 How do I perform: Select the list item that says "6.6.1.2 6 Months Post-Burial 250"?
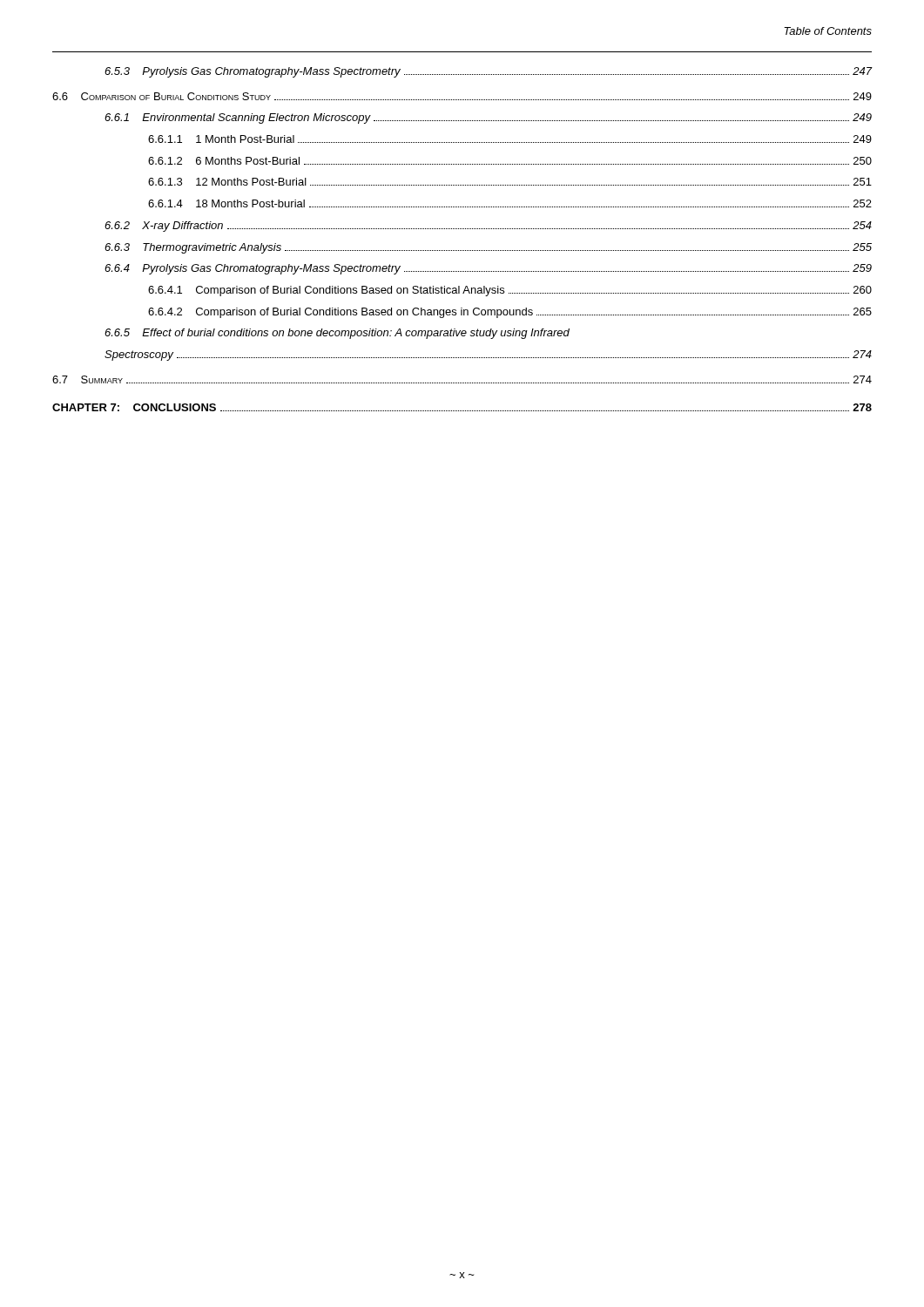pos(510,161)
